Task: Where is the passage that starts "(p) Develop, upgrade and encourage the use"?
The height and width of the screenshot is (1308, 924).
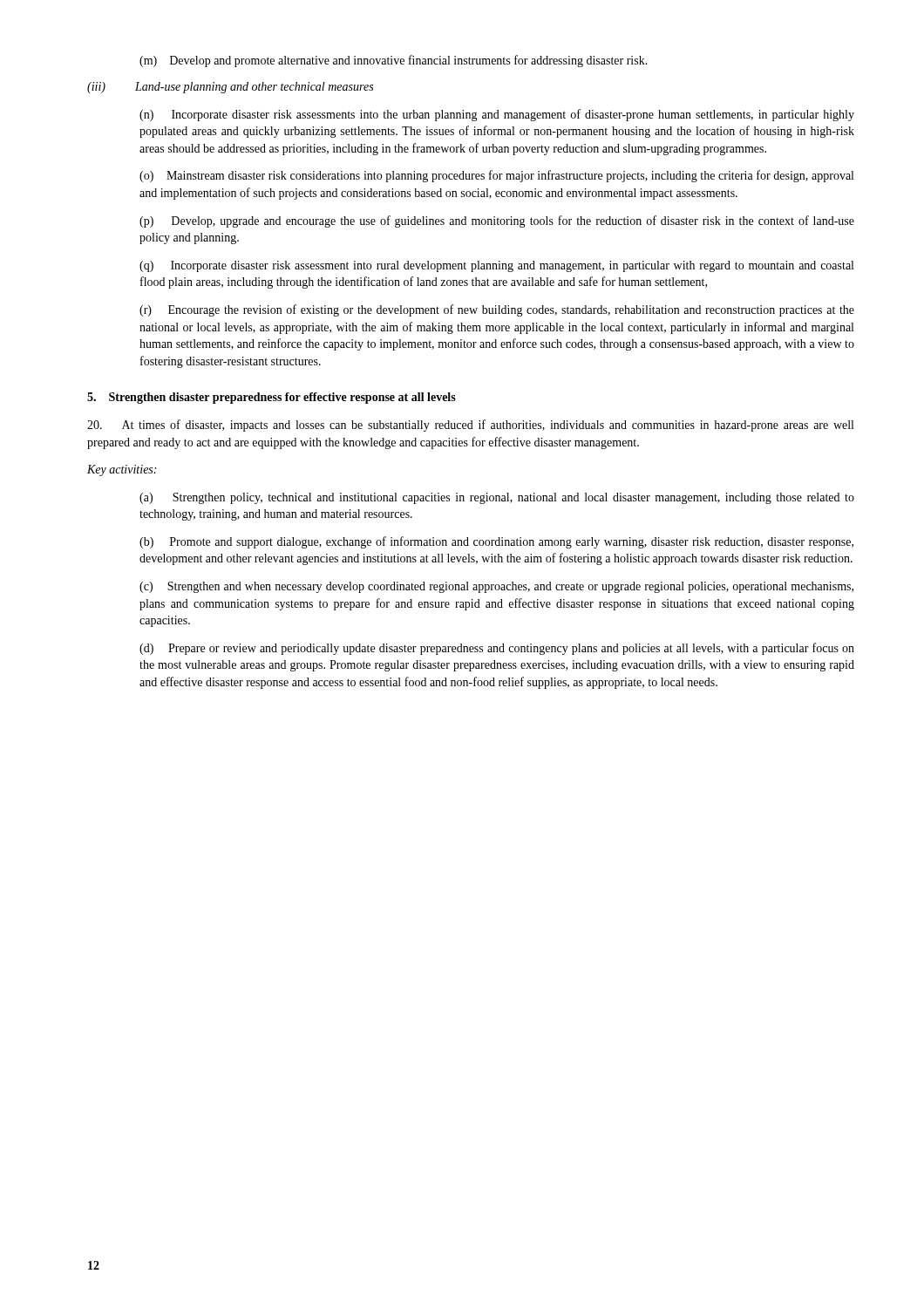Action: point(497,229)
